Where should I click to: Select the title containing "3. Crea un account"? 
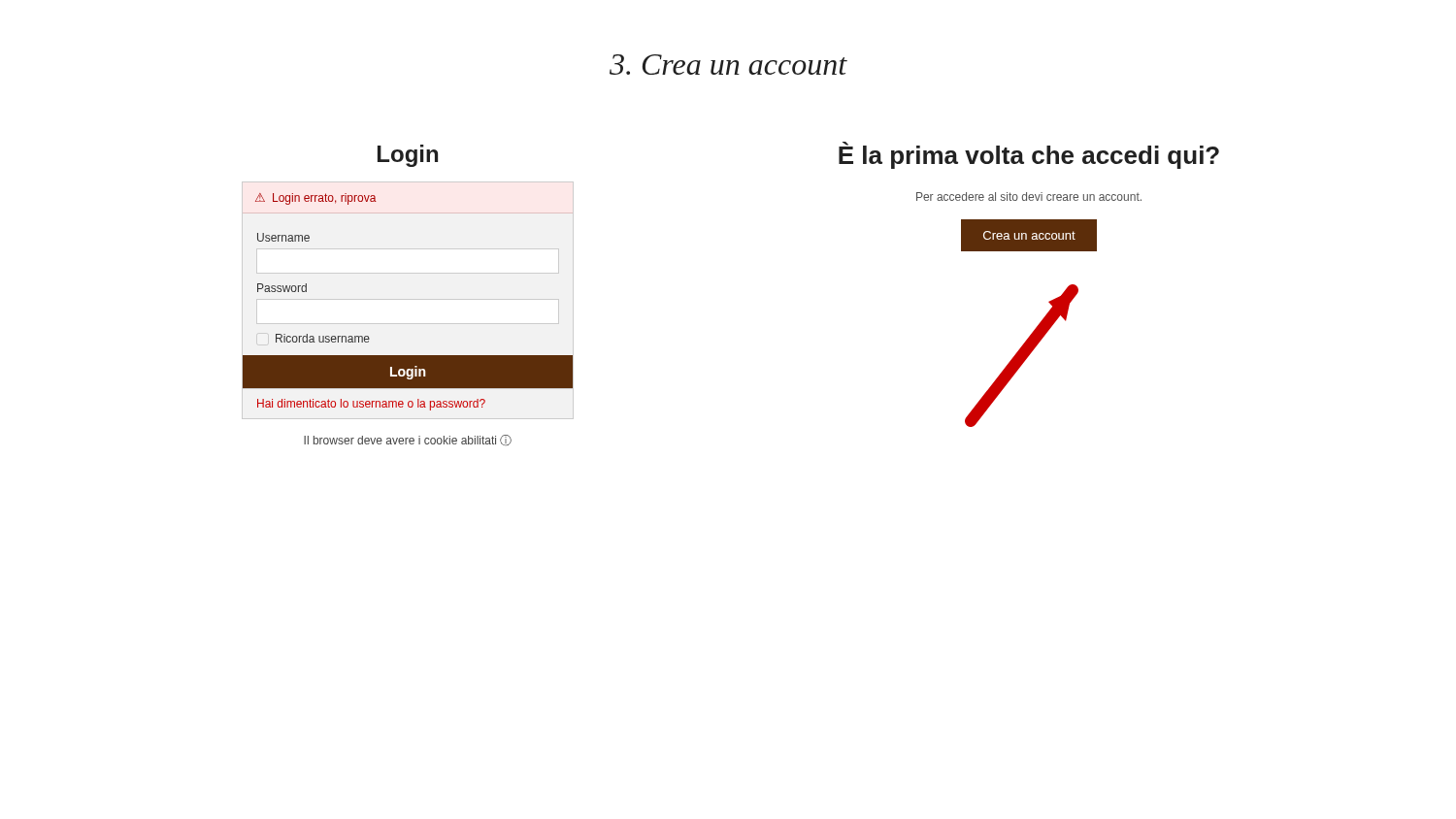pos(728,65)
